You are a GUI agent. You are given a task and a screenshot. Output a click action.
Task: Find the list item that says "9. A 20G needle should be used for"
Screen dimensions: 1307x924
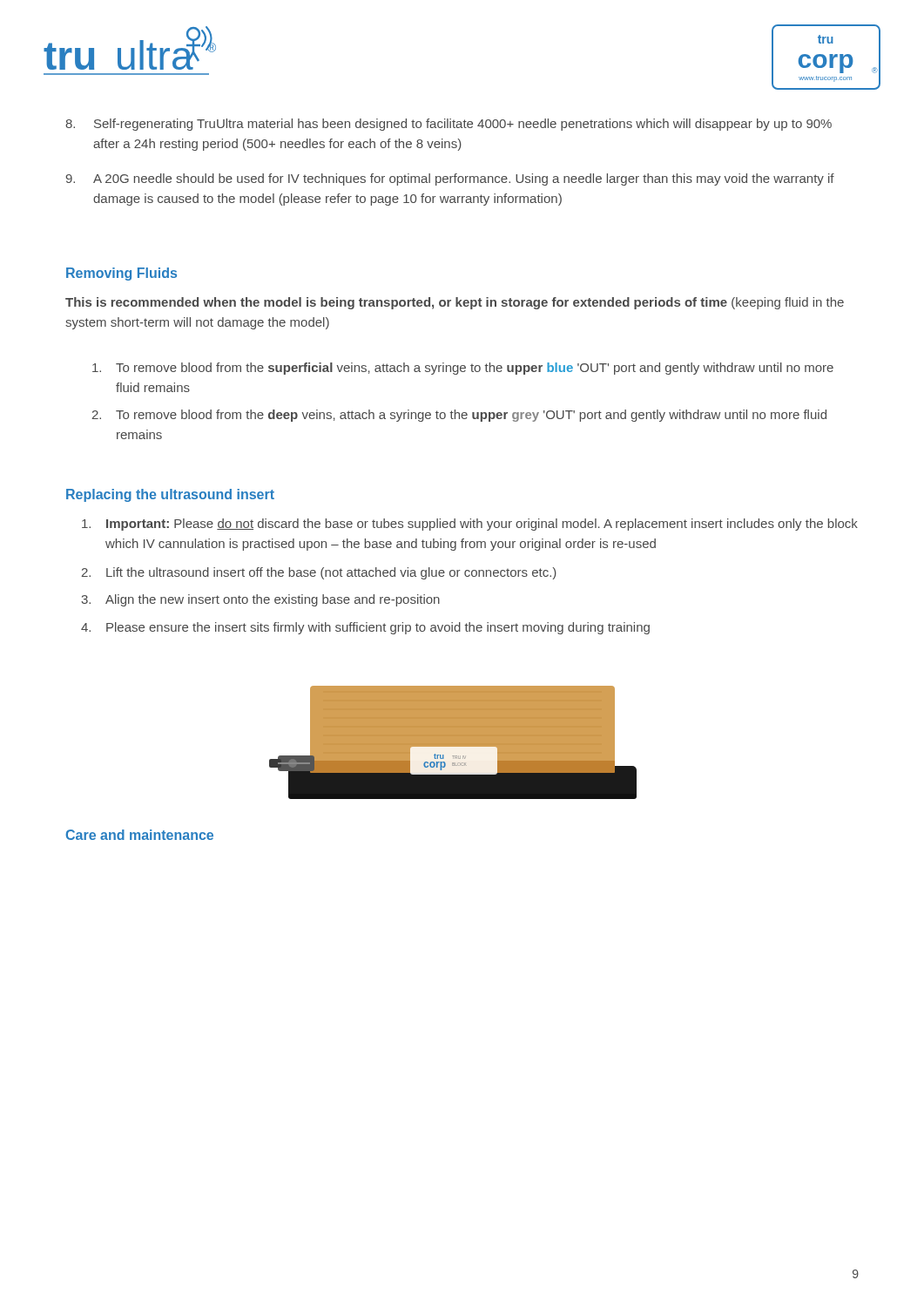462,188
